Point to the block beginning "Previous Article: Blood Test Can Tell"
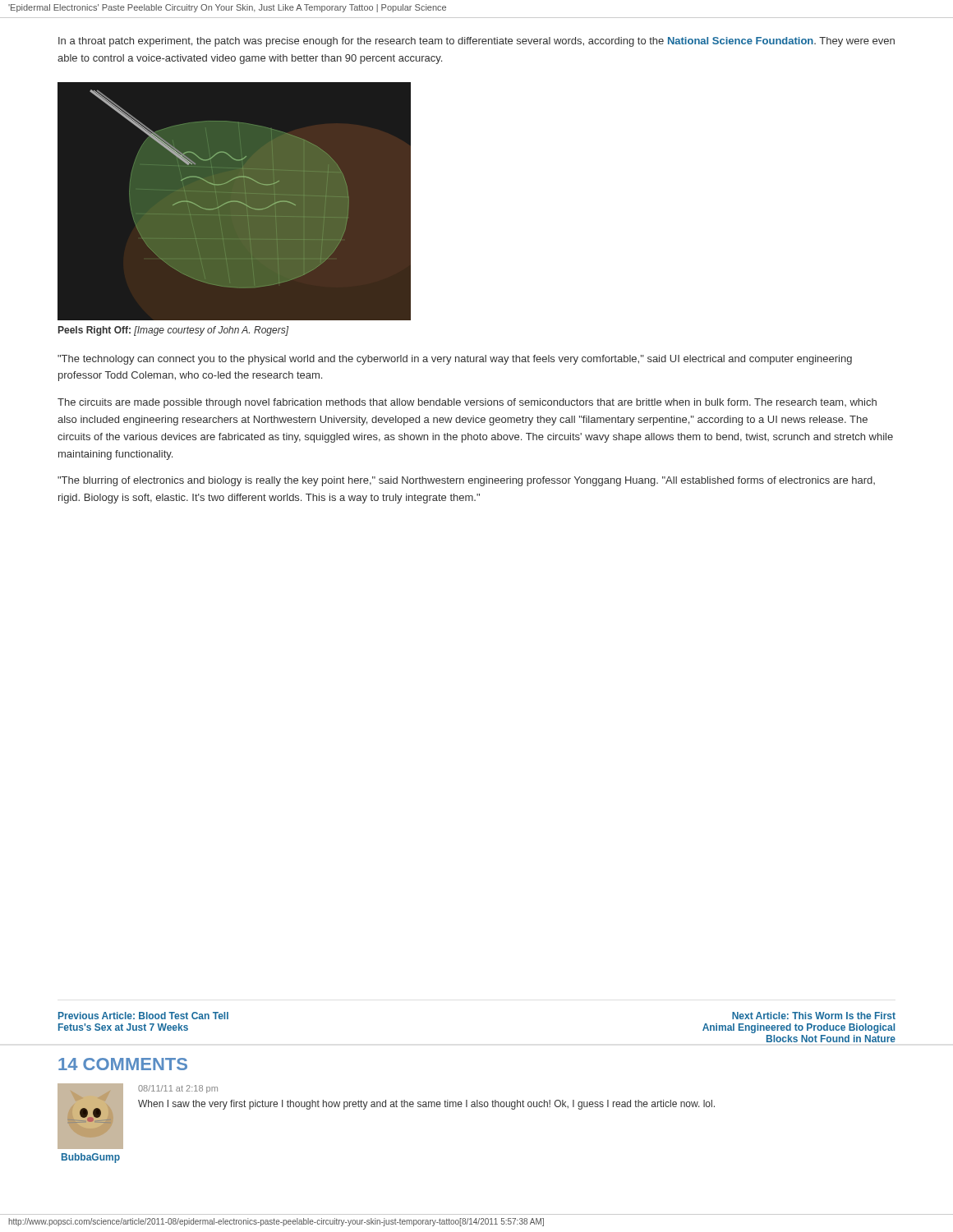 (143, 1022)
